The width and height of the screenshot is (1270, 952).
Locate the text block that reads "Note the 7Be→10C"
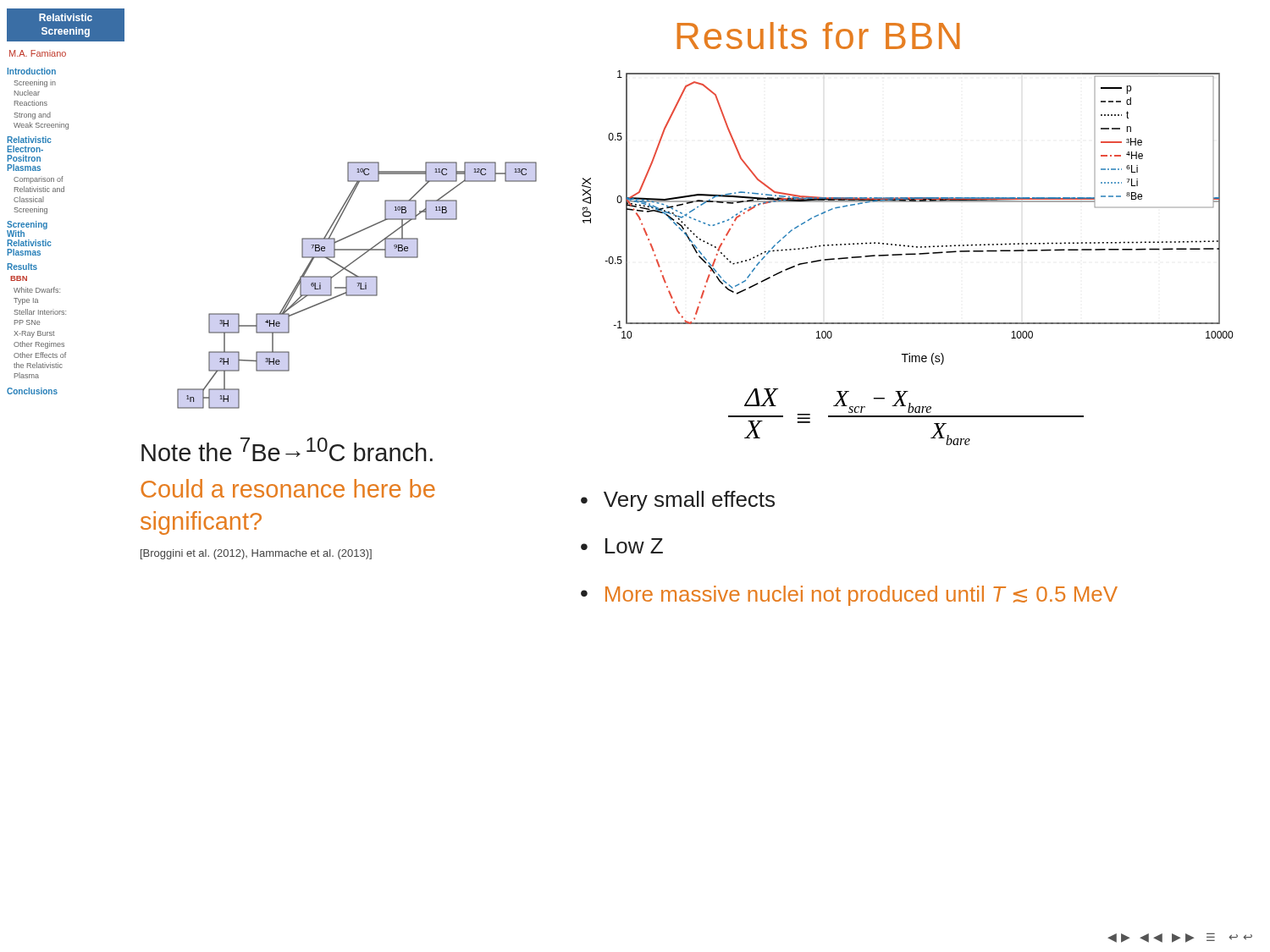[x=354, y=495]
